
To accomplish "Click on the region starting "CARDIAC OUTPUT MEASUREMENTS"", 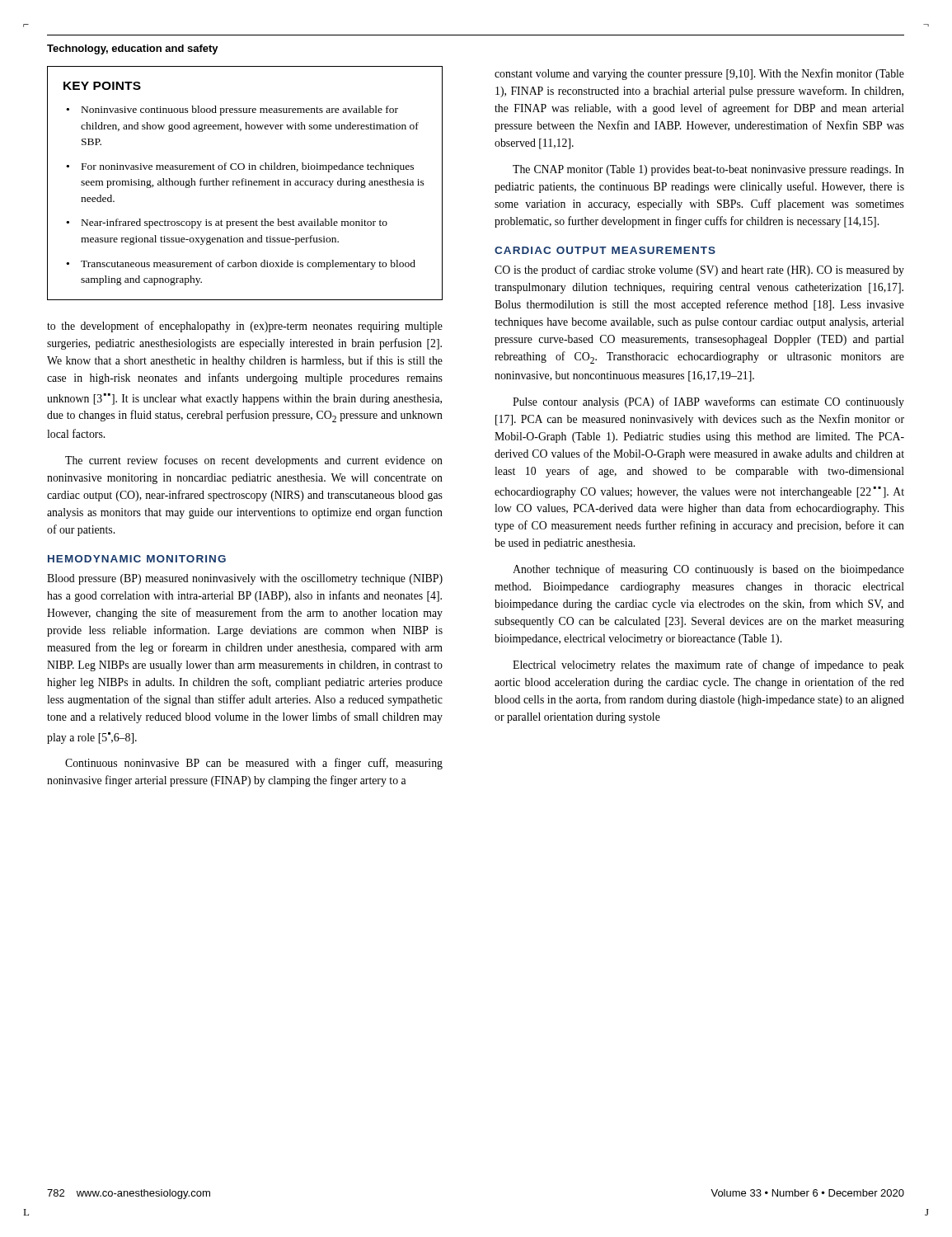I will (x=605, y=250).
